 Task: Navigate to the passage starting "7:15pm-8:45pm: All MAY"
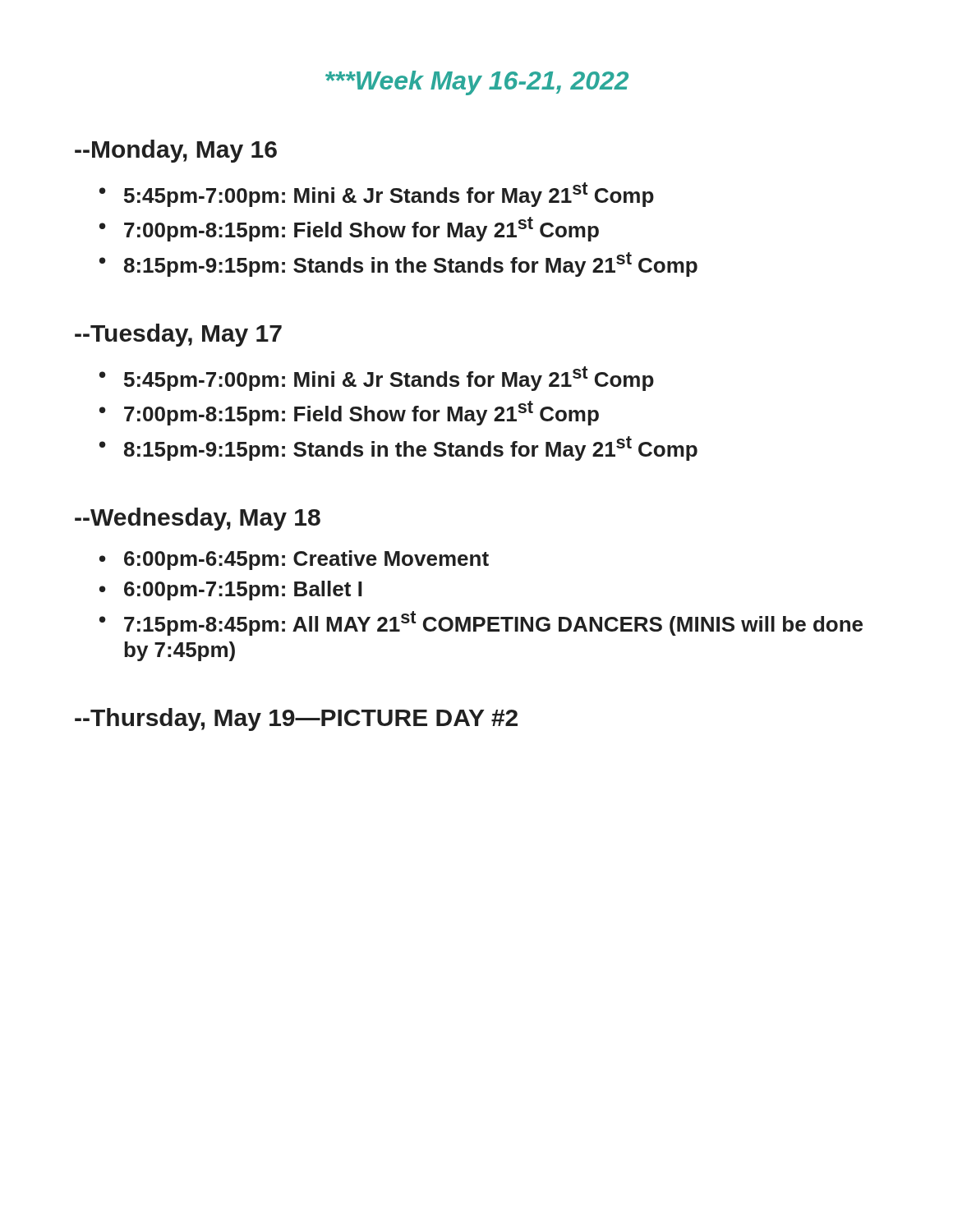493,634
